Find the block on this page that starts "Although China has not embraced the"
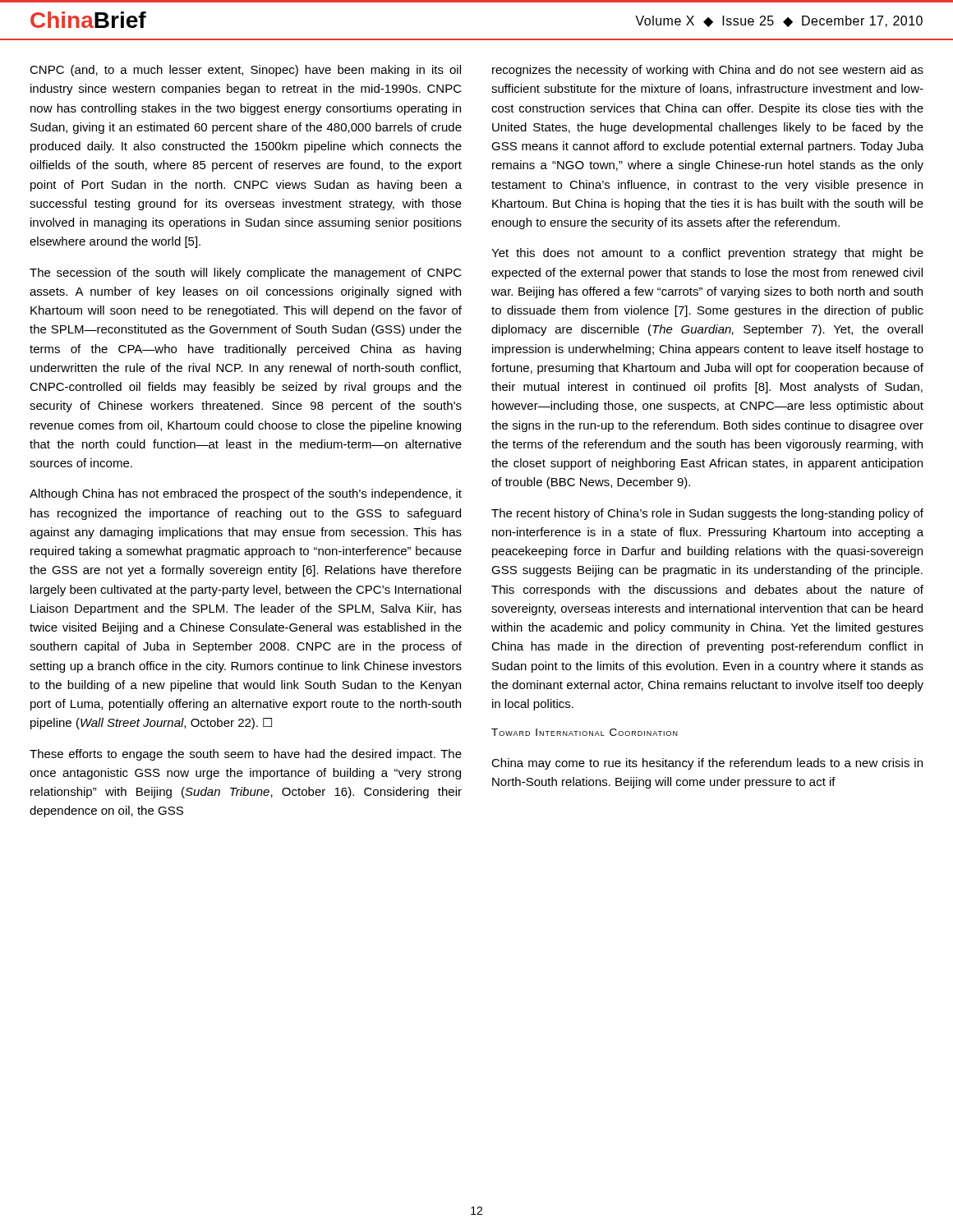The image size is (953, 1232). pyautogui.click(x=246, y=608)
